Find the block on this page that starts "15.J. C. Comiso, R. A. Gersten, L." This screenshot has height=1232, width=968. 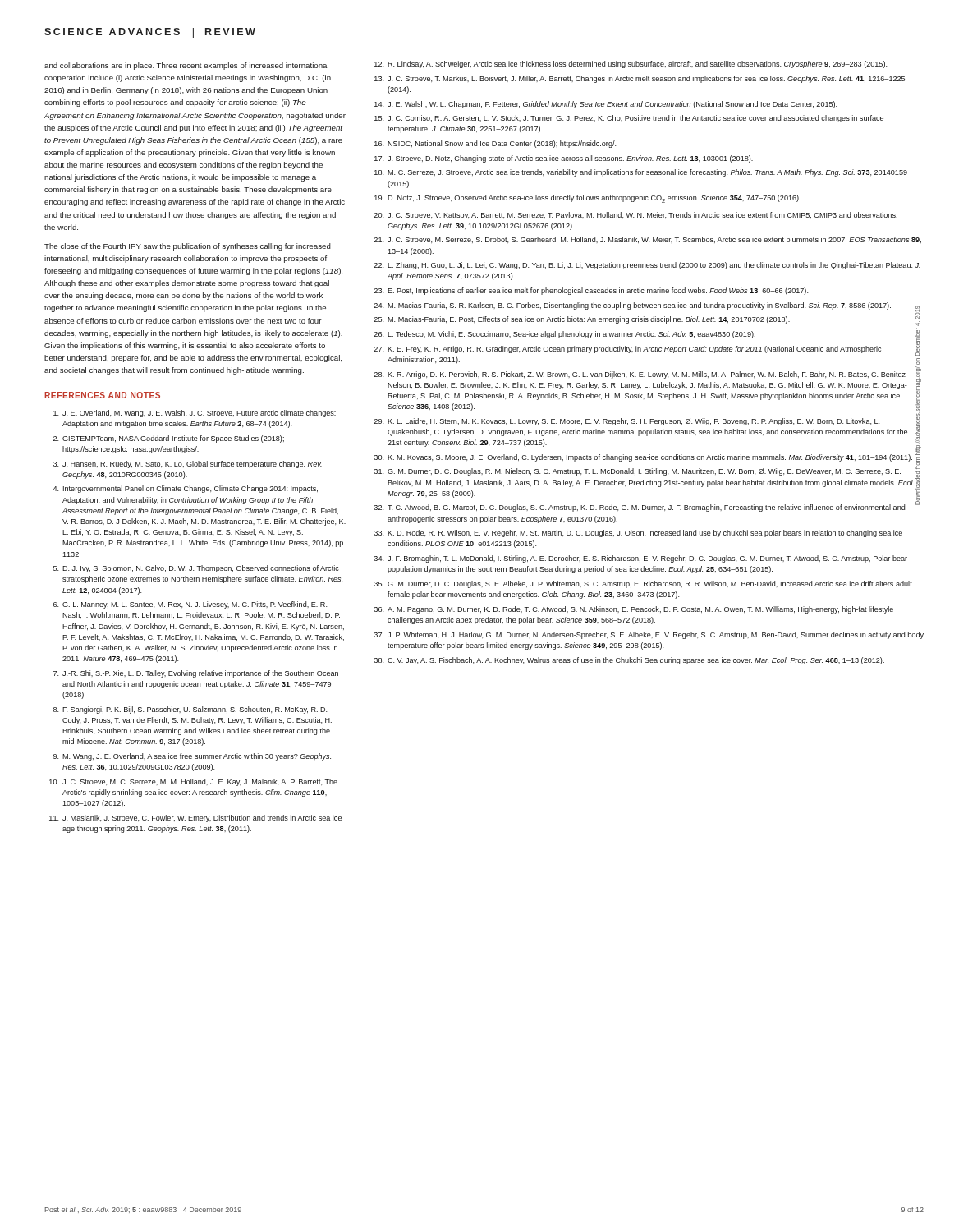(647, 124)
